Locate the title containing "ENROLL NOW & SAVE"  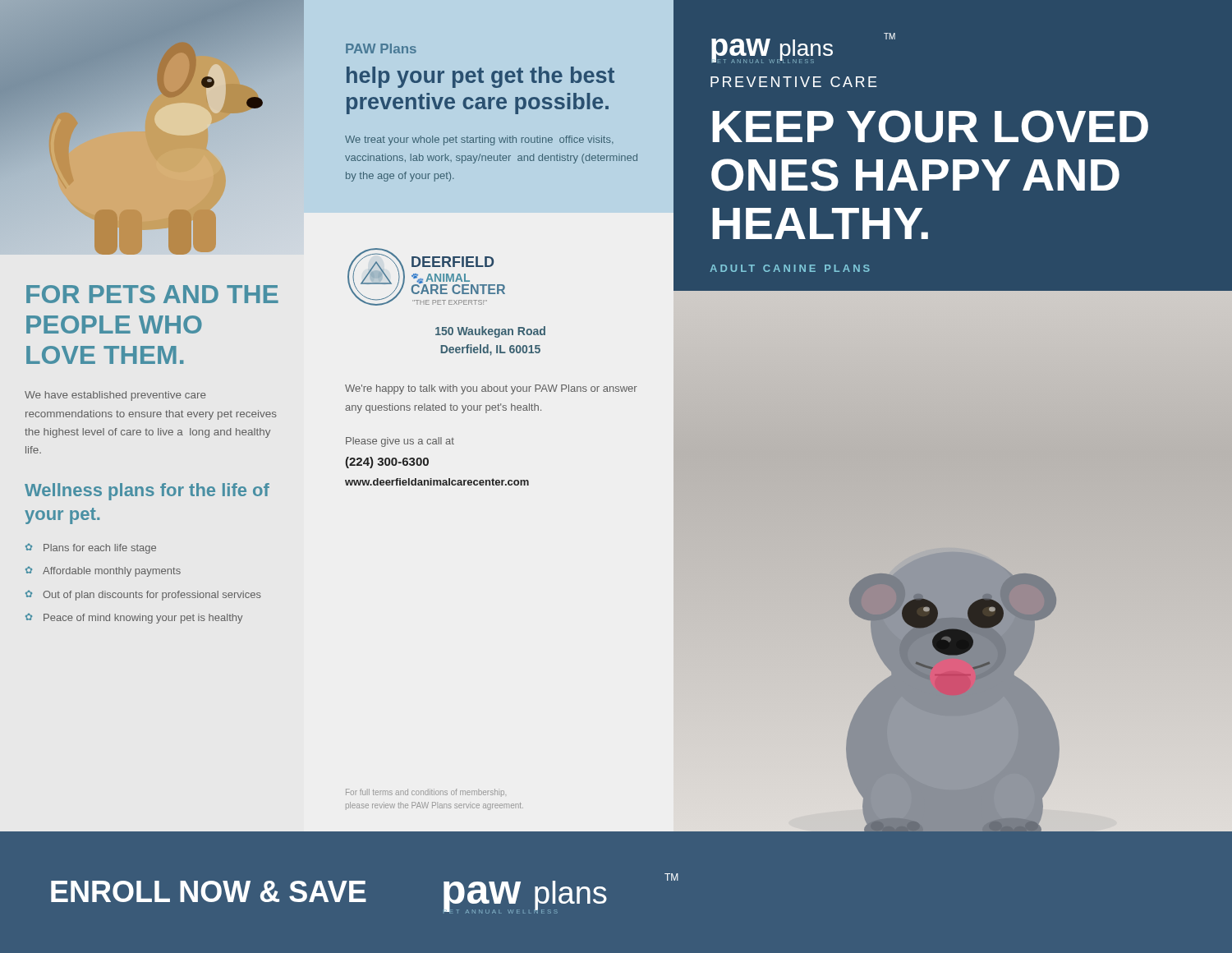(208, 892)
